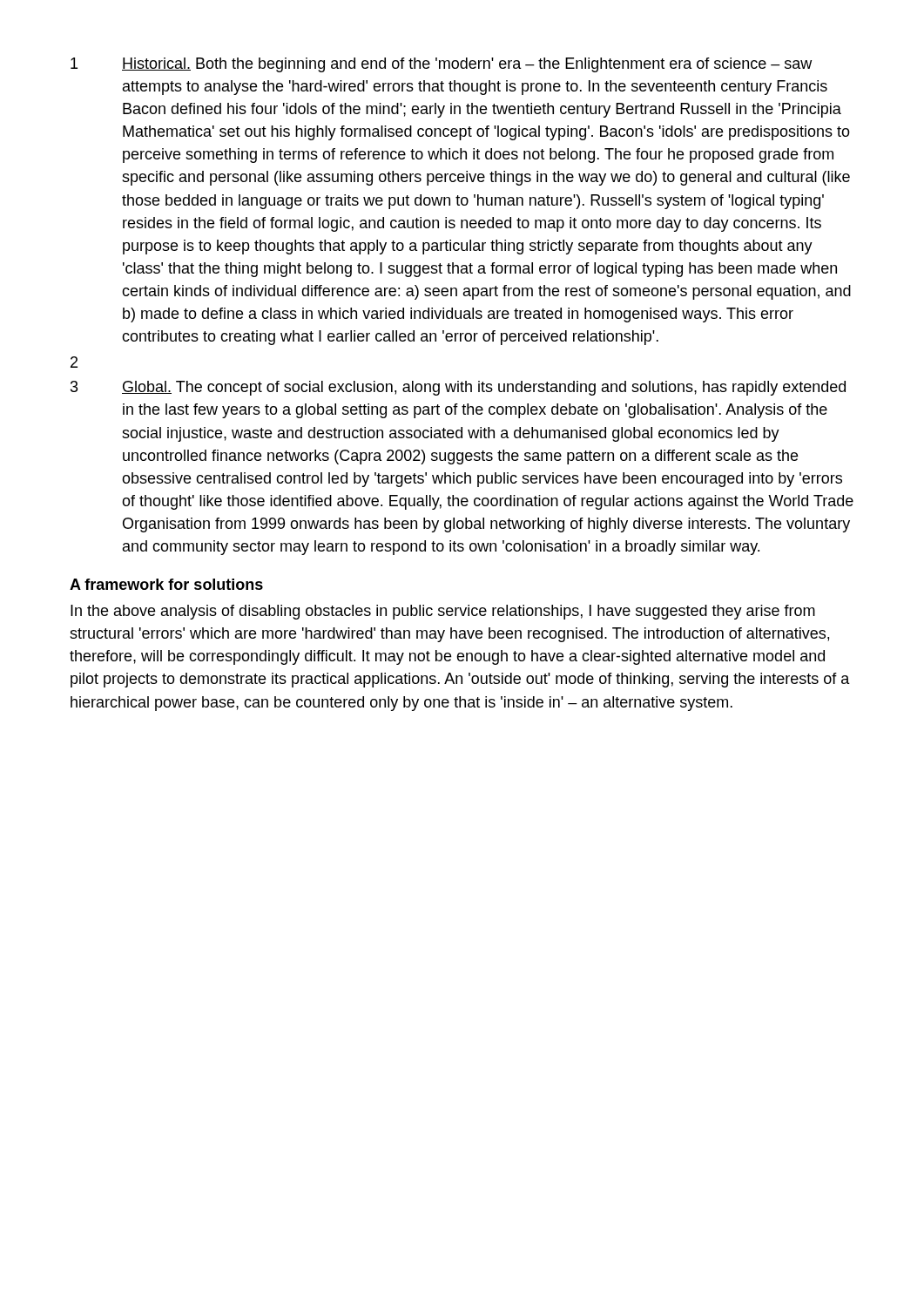Click on the element starting "A framework for solutions"

(x=167, y=585)
